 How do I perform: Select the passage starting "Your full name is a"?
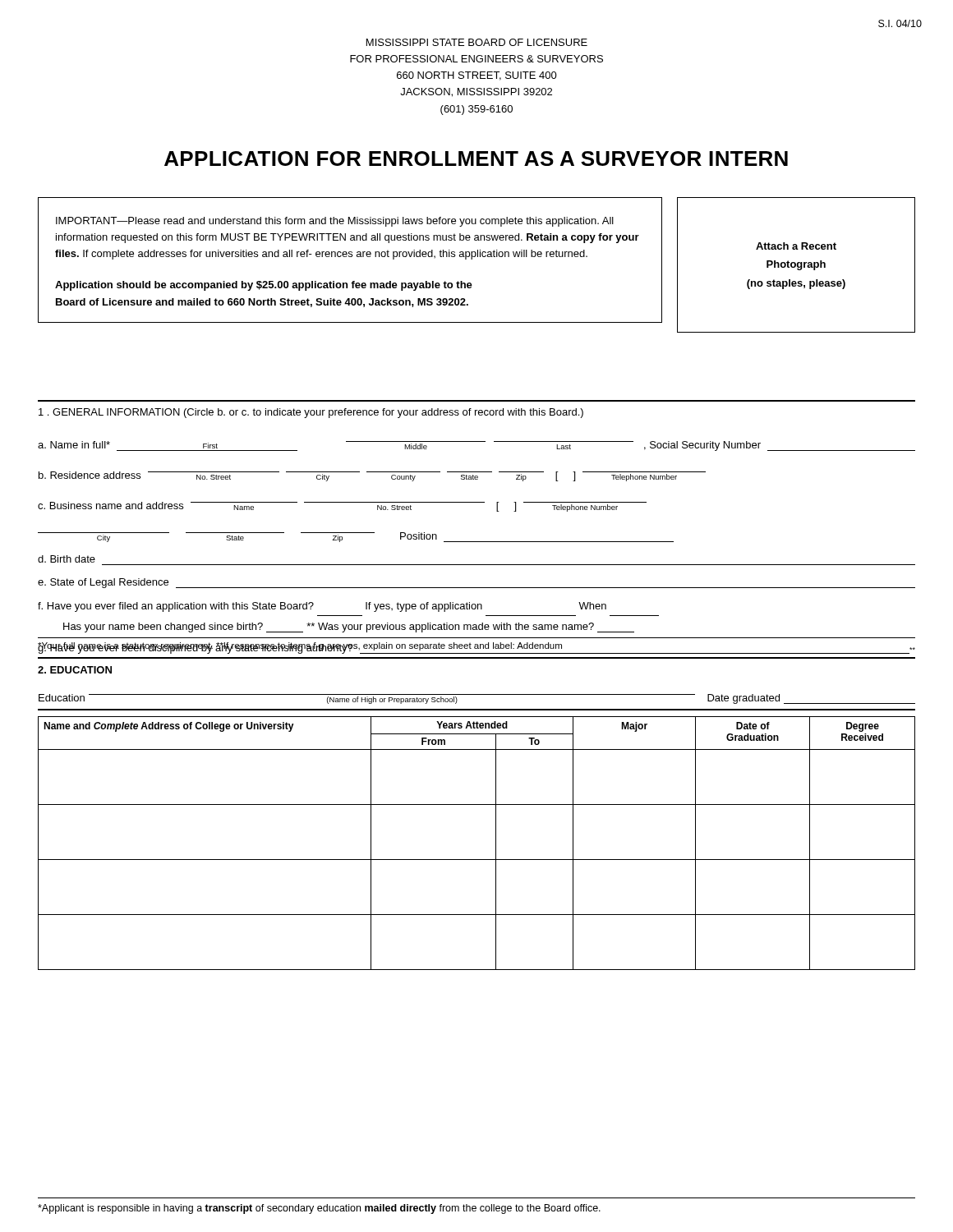click(x=300, y=646)
